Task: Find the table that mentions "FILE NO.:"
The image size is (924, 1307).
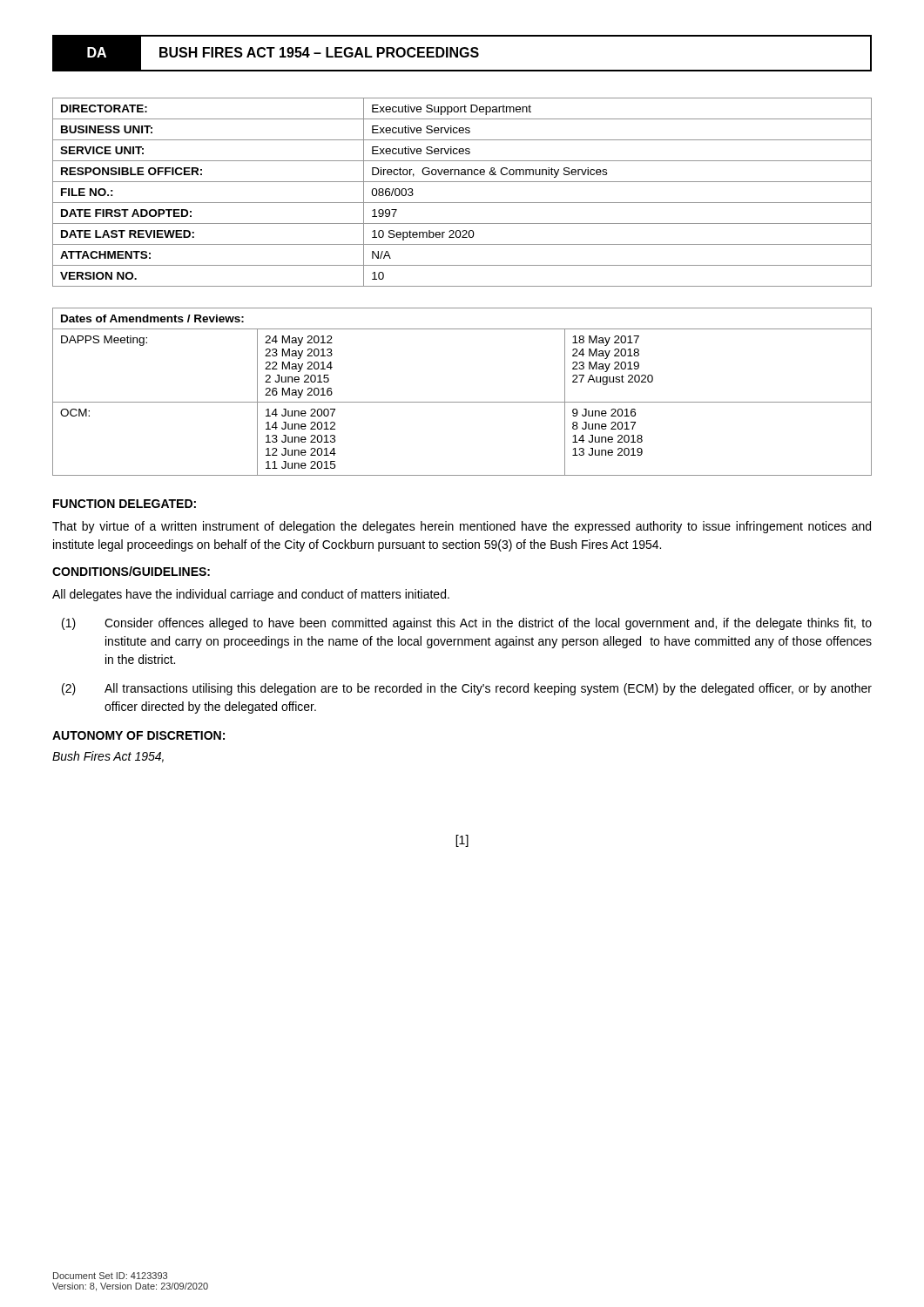Action: [462, 192]
